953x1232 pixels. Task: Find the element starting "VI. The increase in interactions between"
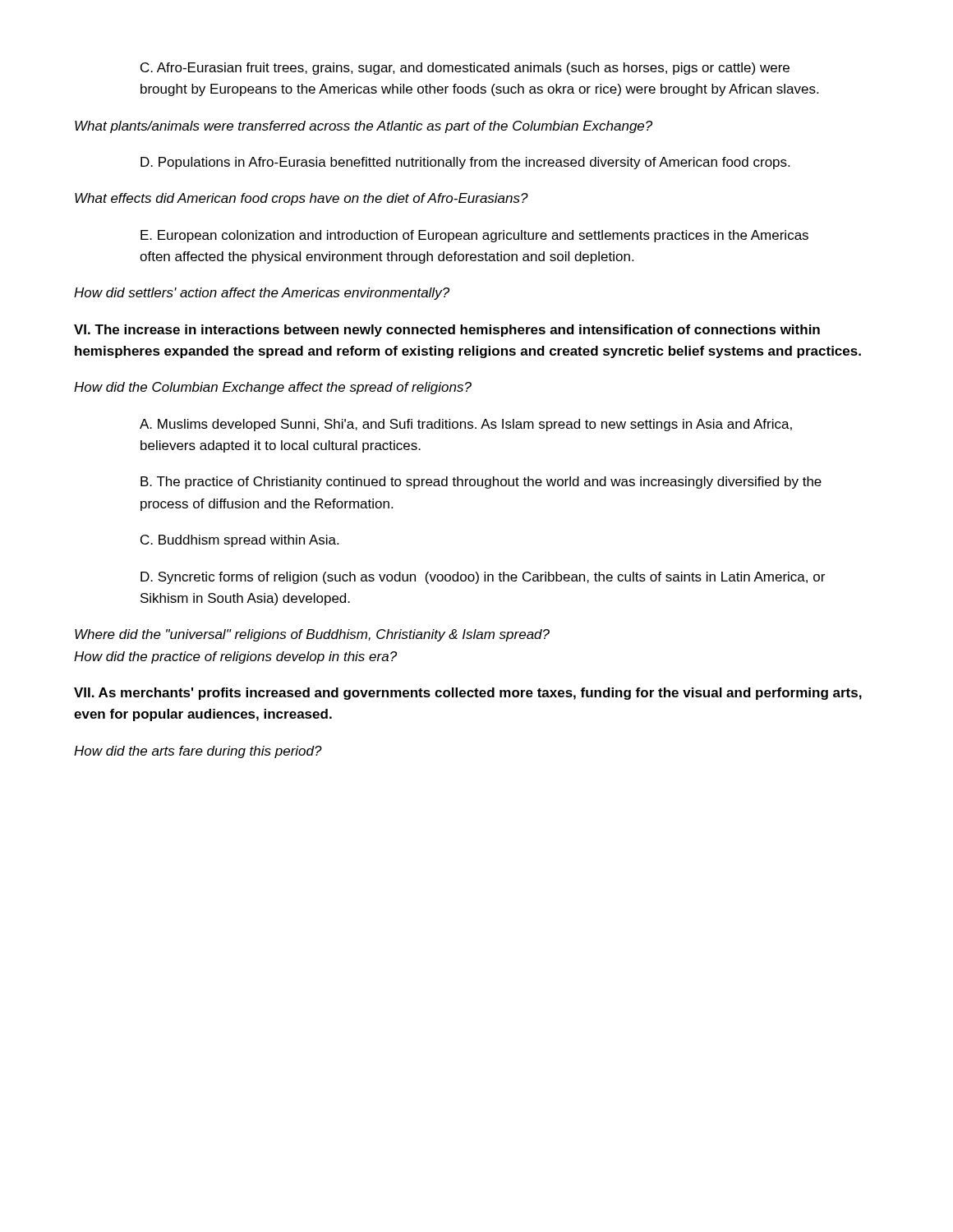(468, 340)
